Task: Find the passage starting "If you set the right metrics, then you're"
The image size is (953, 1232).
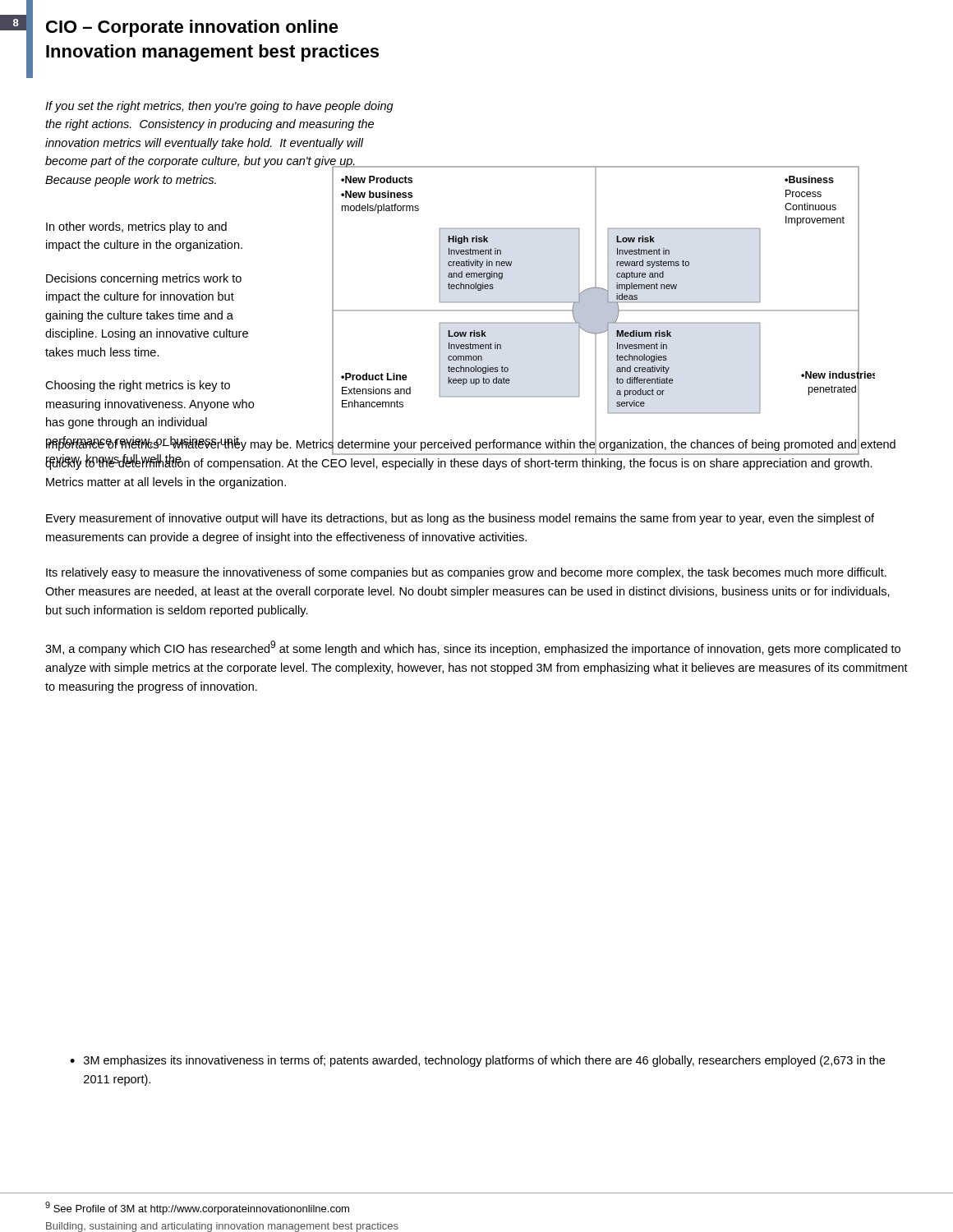Action: coord(219,143)
